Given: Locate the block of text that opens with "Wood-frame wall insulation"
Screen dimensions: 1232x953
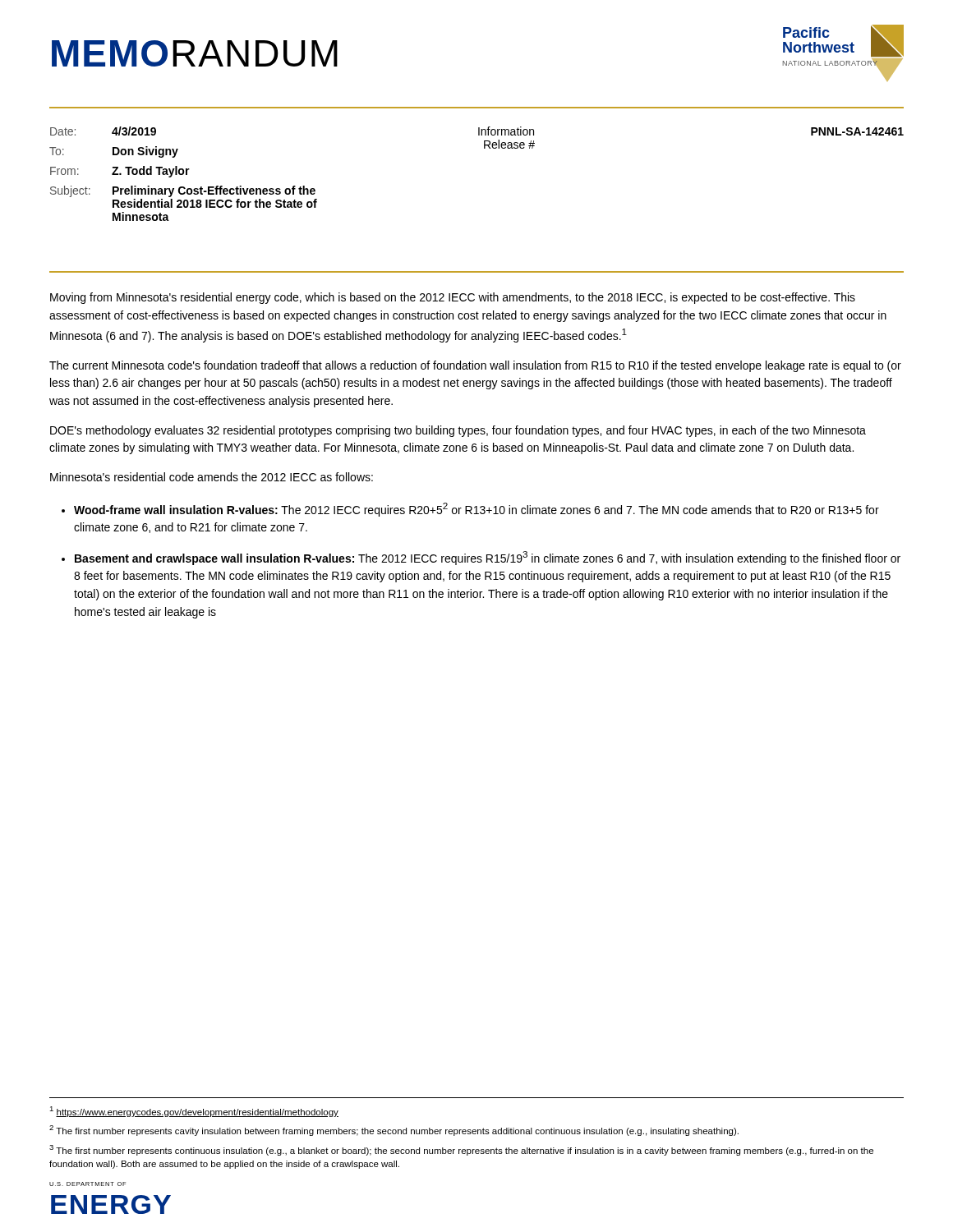Looking at the screenshot, I should (x=476, y=517).
